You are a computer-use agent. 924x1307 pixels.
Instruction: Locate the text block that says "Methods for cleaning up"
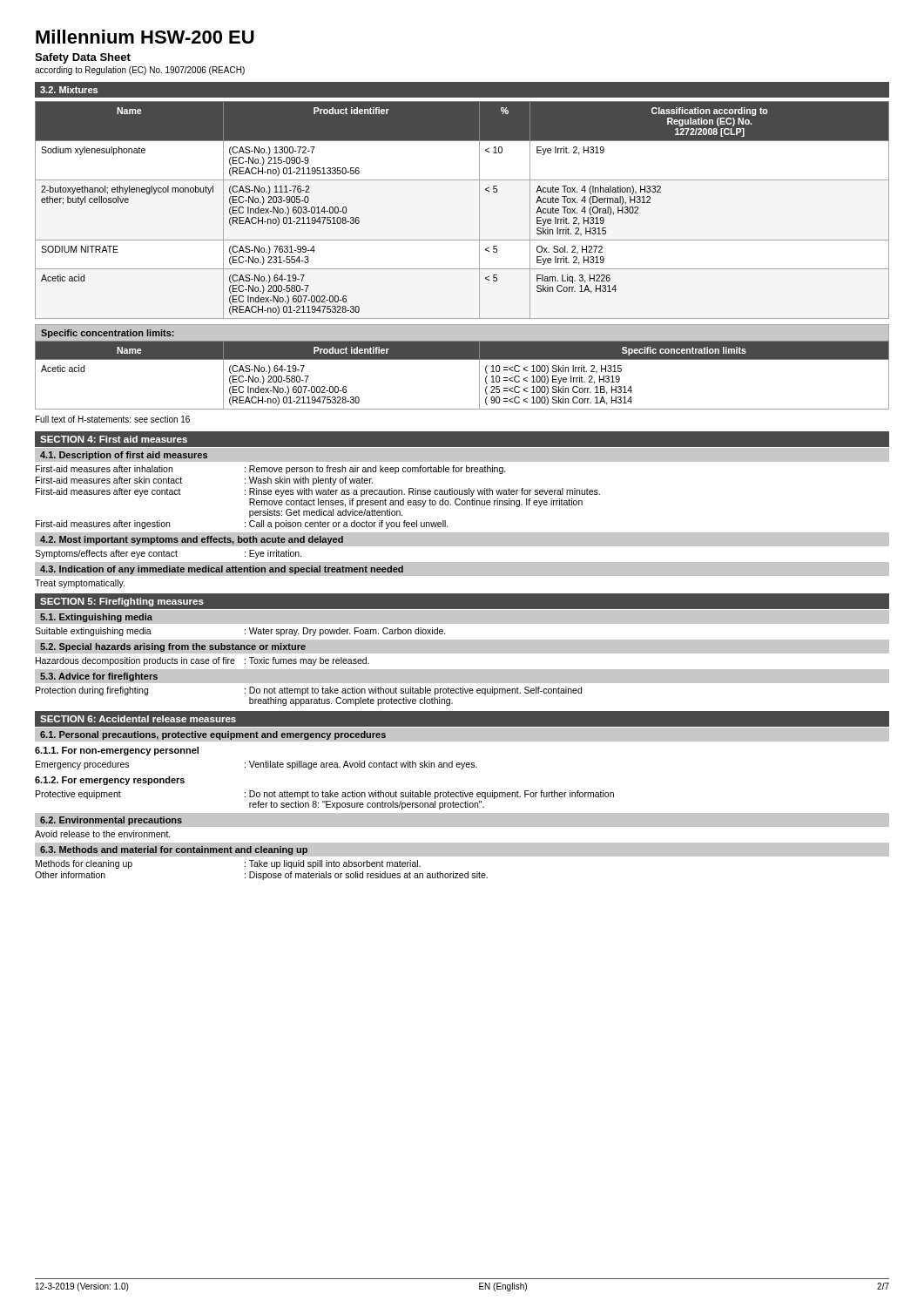tap(228, 864)
